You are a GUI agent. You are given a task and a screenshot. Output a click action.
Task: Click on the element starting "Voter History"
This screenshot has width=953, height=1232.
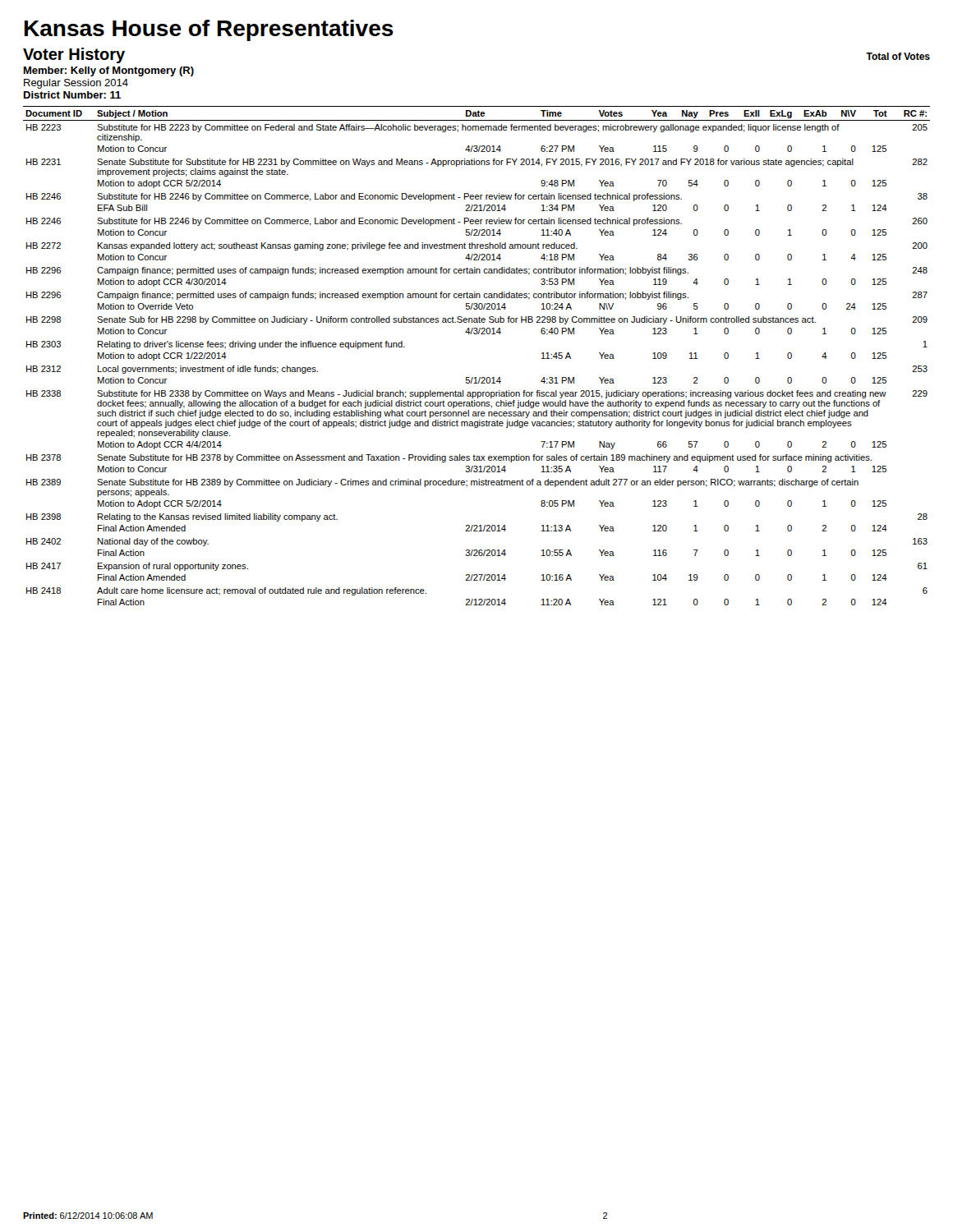[74, 54]
